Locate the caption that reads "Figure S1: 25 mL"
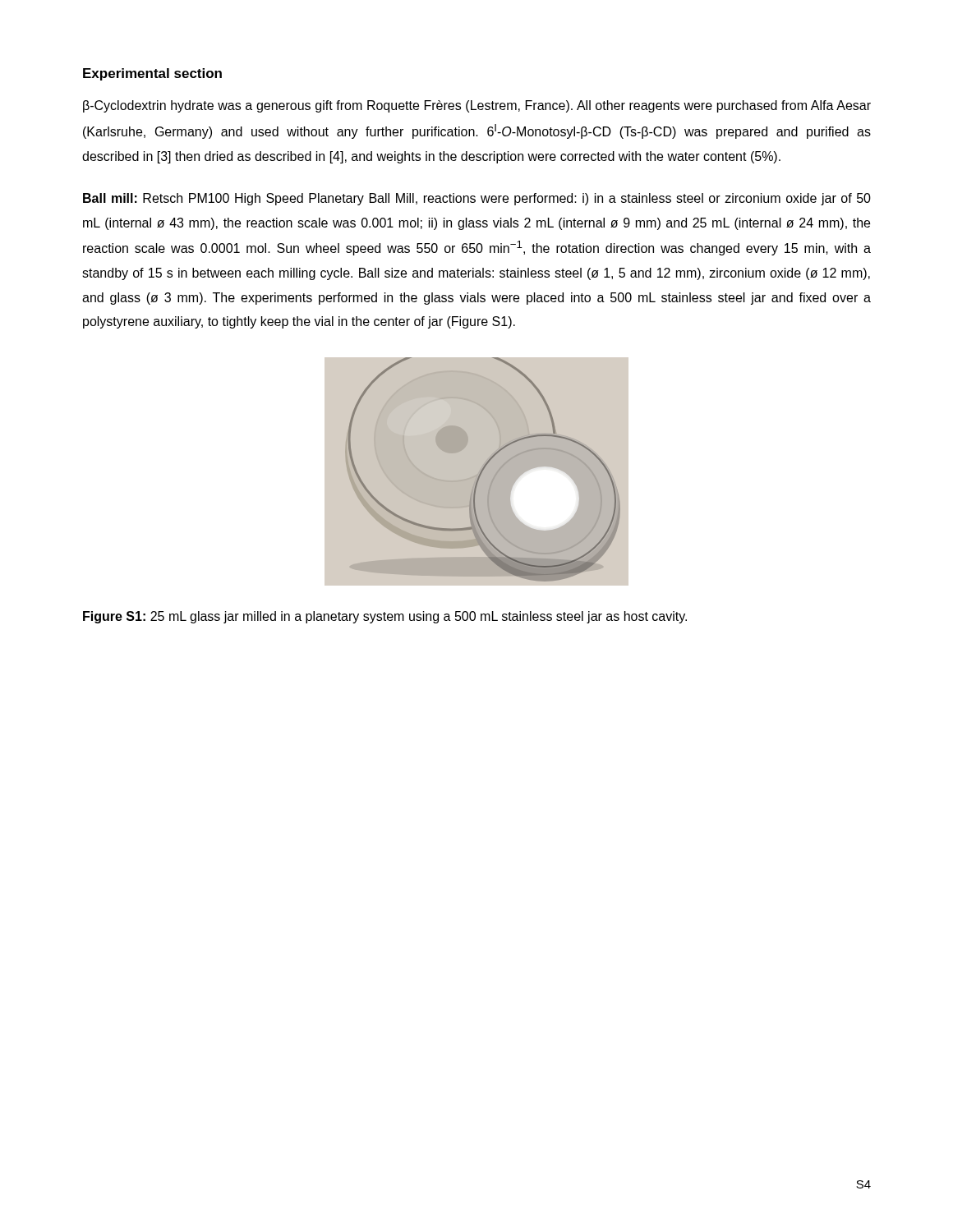Viewport: 953px width, 1232px height. [385, 616]
